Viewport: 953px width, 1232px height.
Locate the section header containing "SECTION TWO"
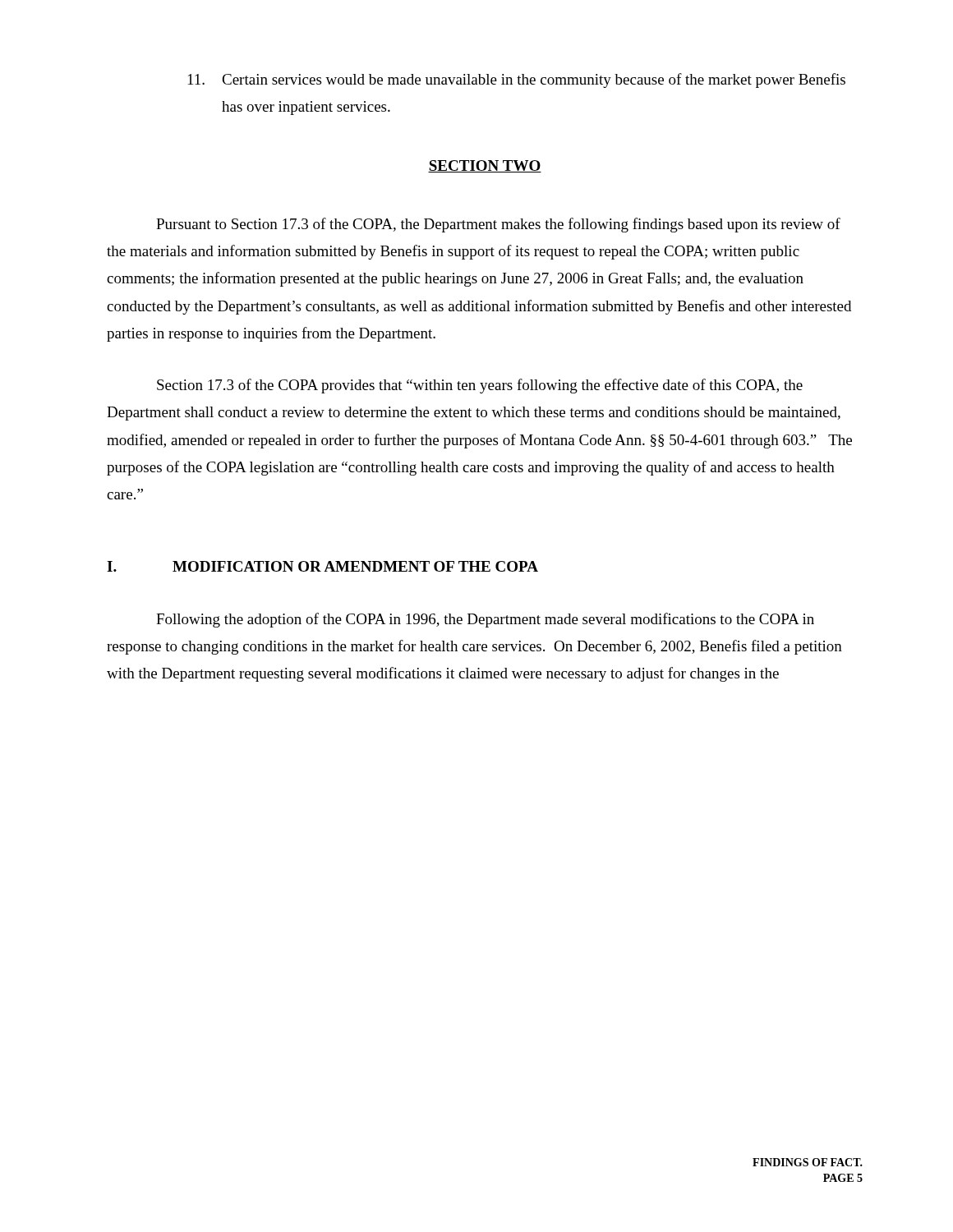(485, 165)
